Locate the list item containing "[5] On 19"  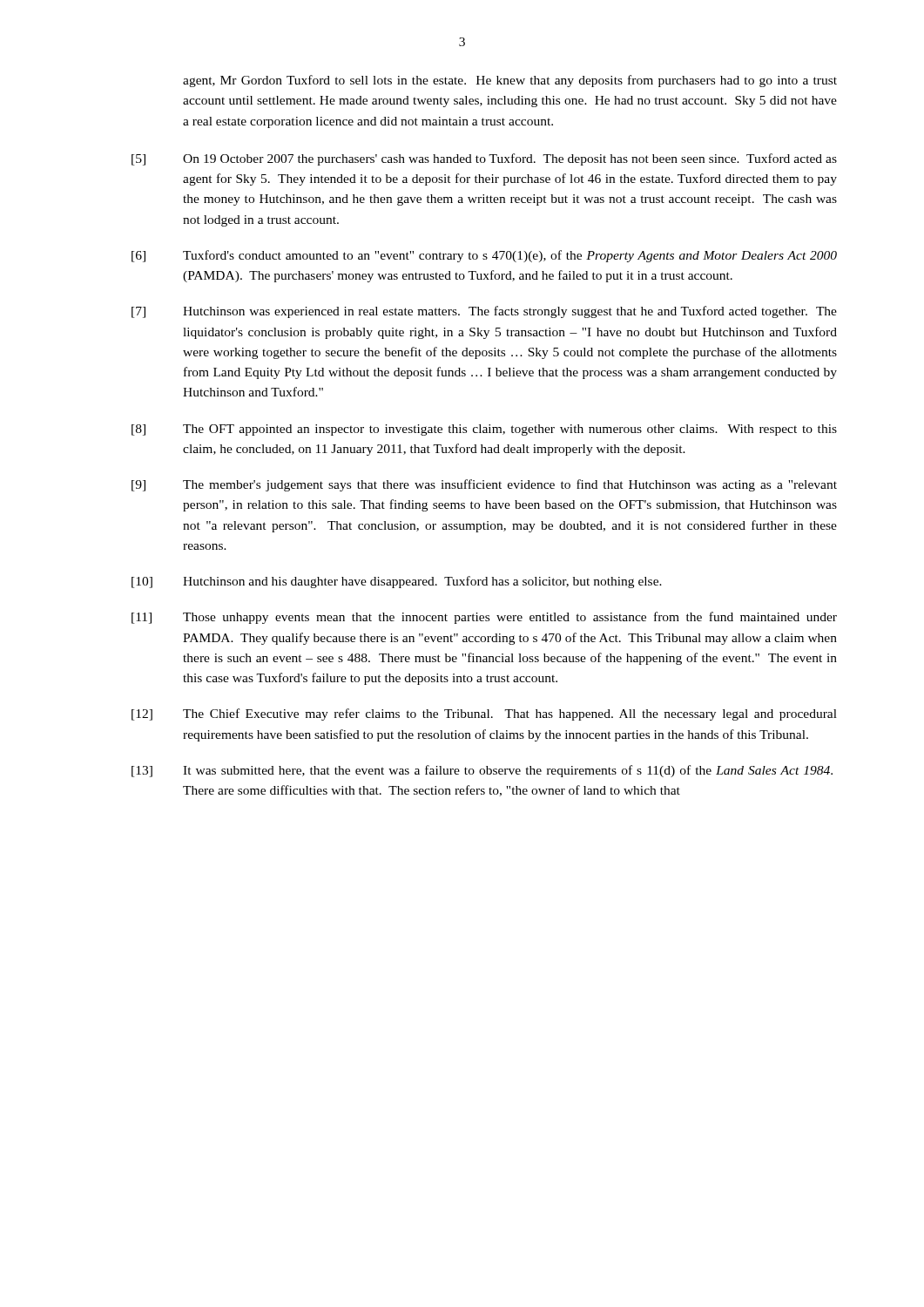[x=484, y=188]
